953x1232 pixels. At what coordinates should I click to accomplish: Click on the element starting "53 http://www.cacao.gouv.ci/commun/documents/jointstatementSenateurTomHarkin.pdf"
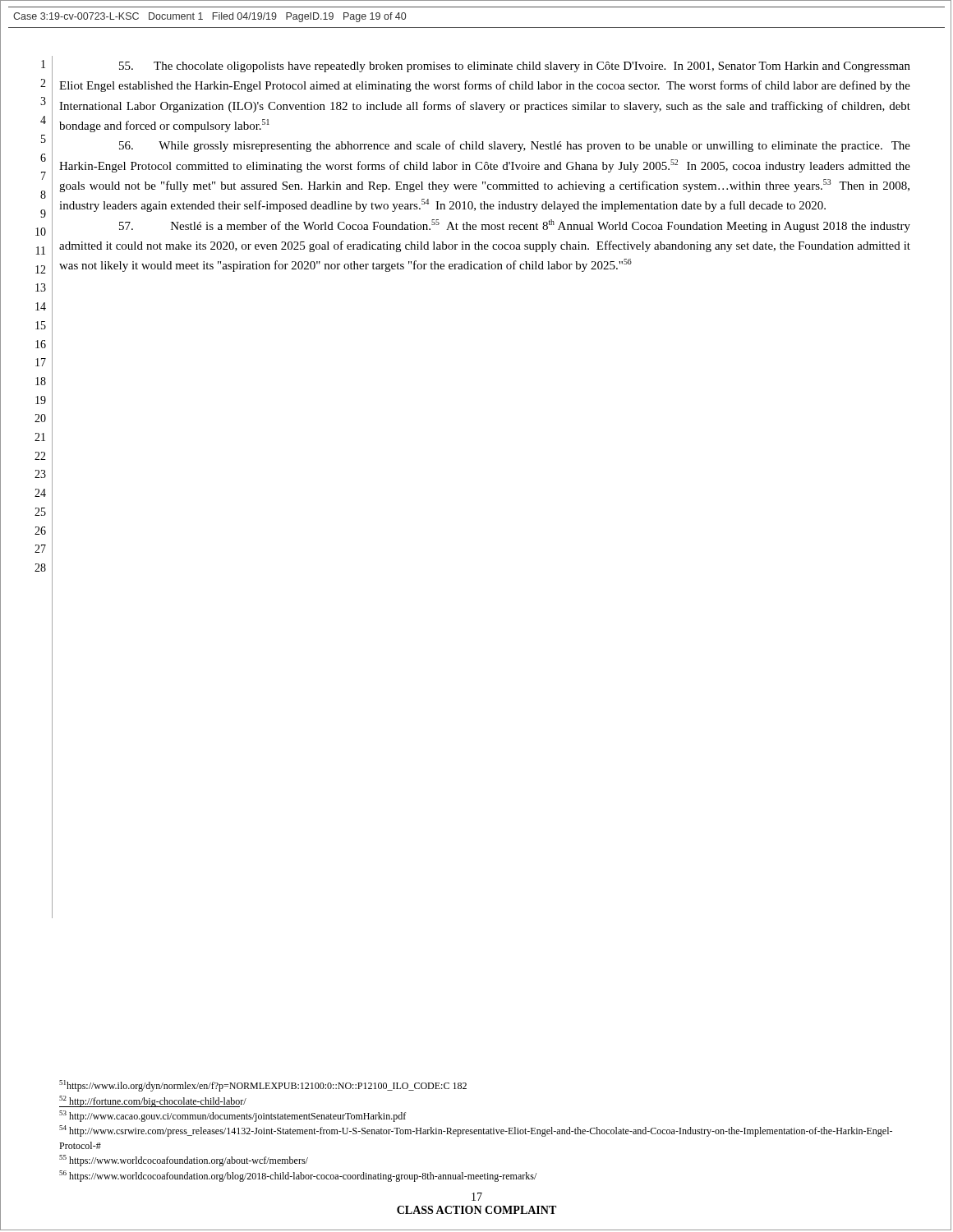(233, 1116)
